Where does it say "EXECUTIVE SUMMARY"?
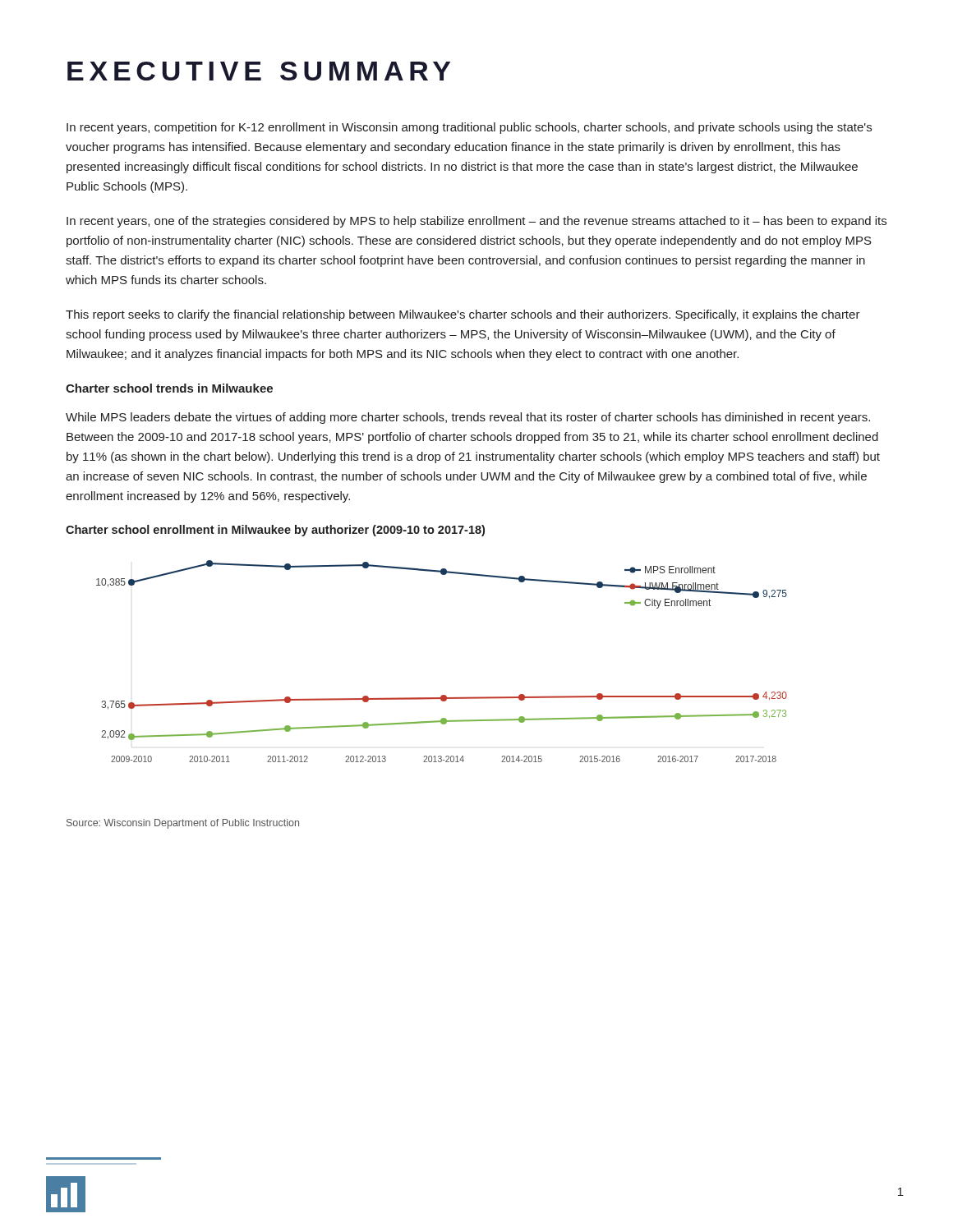The width and height of the screenshot is (953, 1232). tap(261, 71)
